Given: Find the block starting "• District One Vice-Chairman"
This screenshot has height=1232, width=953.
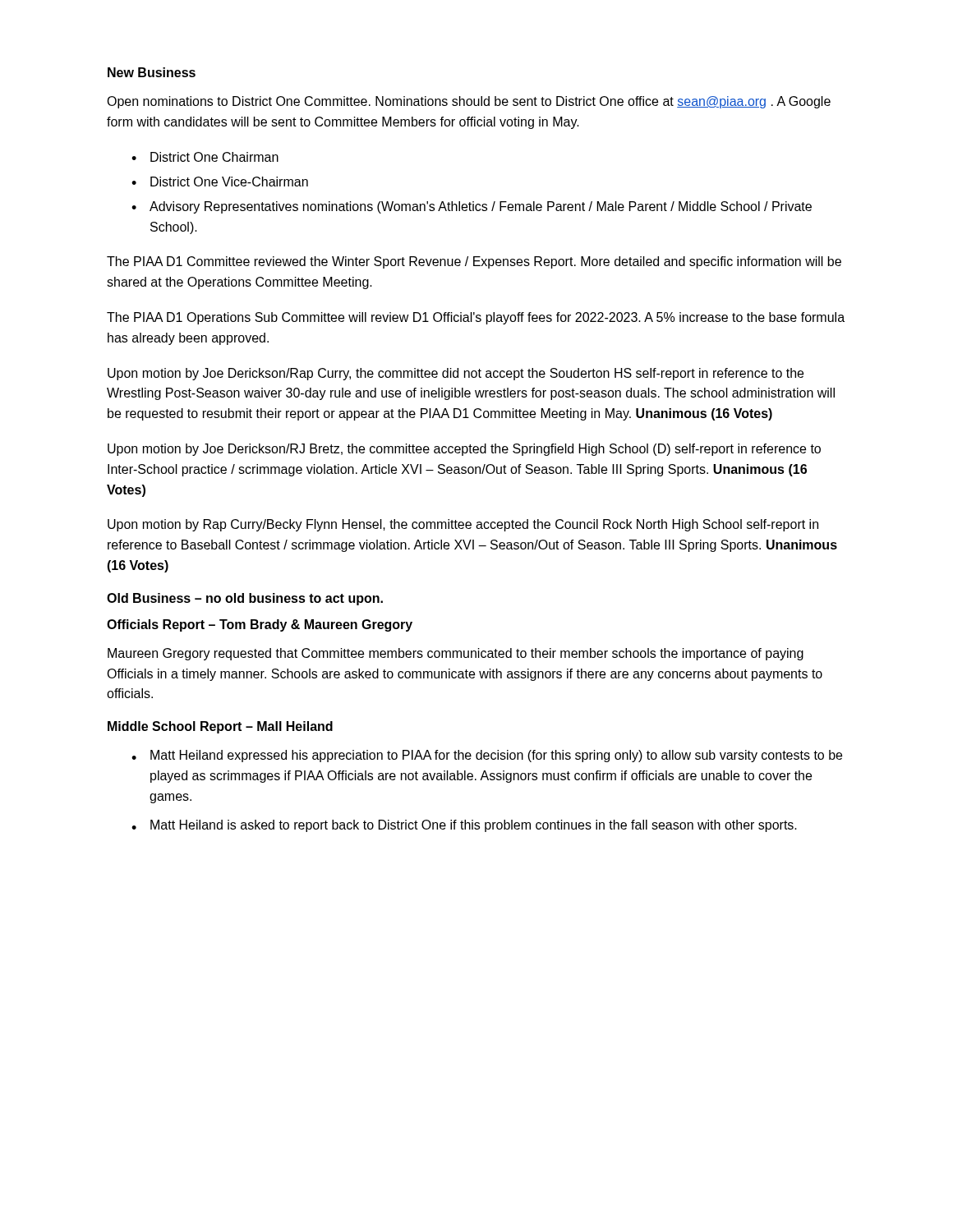Looking at the screenshot, I should coord(220,182).
